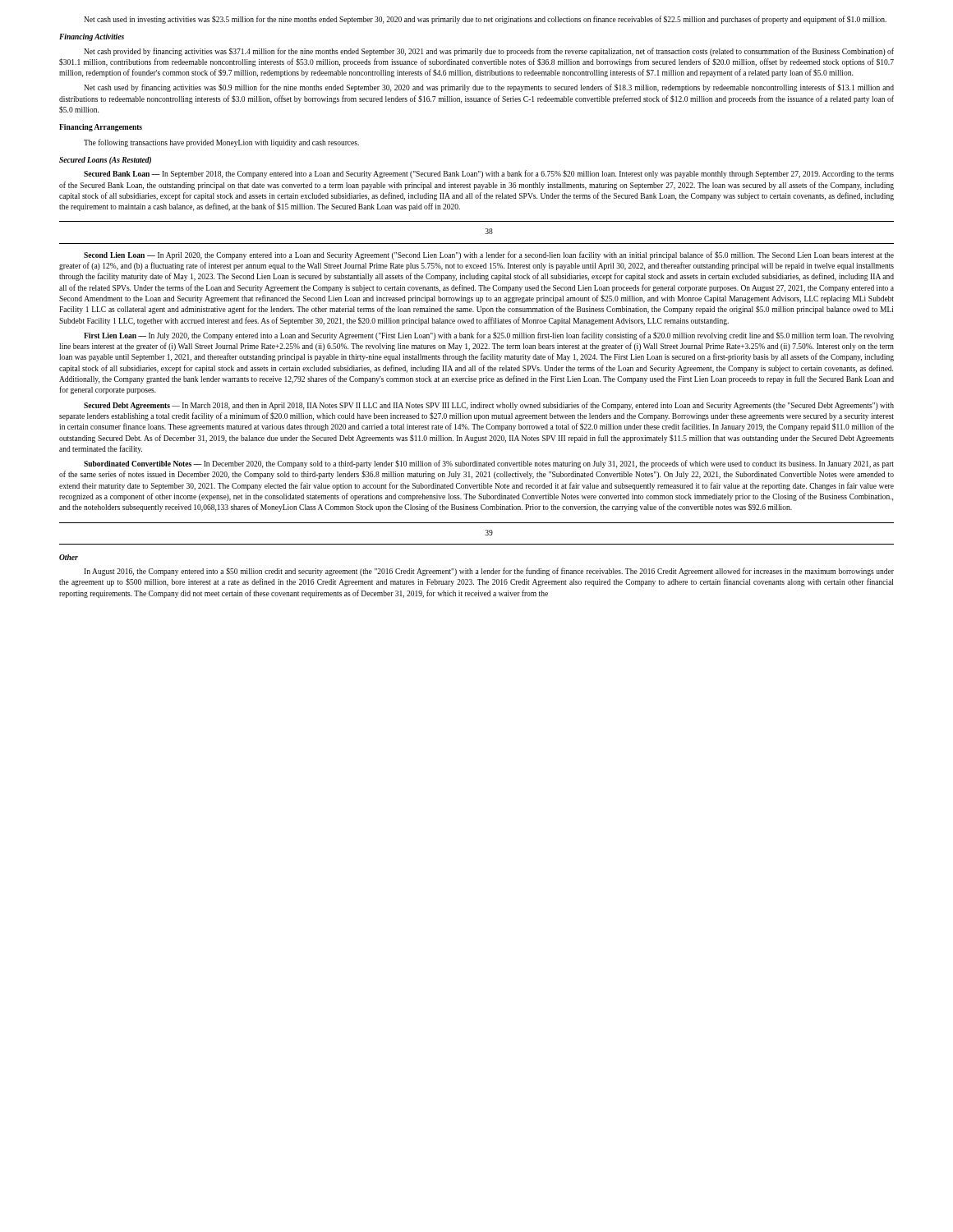The image size is (953, 1232).
Task: Find the passage starting "Net cash used by financing"
Action: [x=476, y=100]
